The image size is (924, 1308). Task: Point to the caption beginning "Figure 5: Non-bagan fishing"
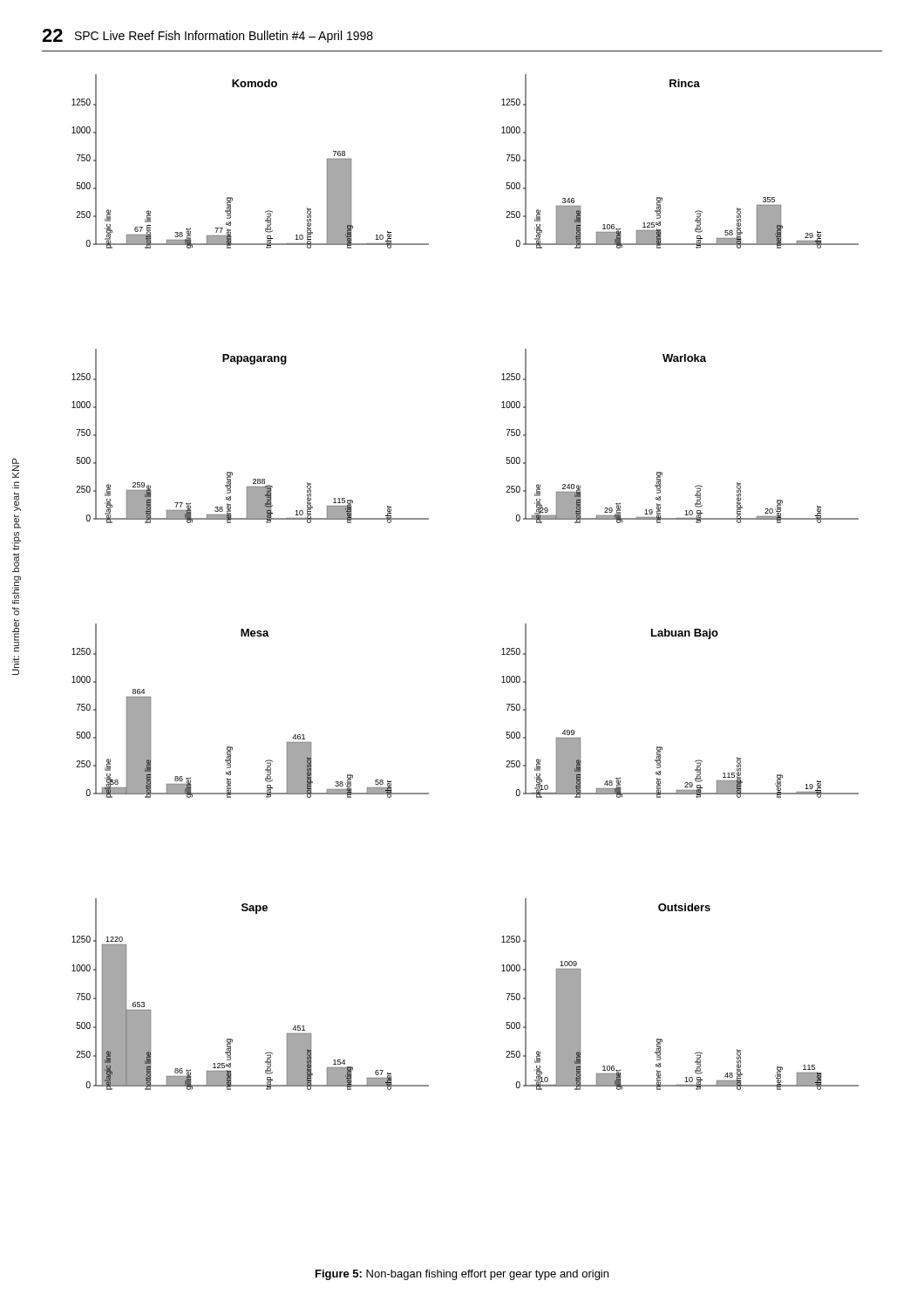(x=462, y=1274)
